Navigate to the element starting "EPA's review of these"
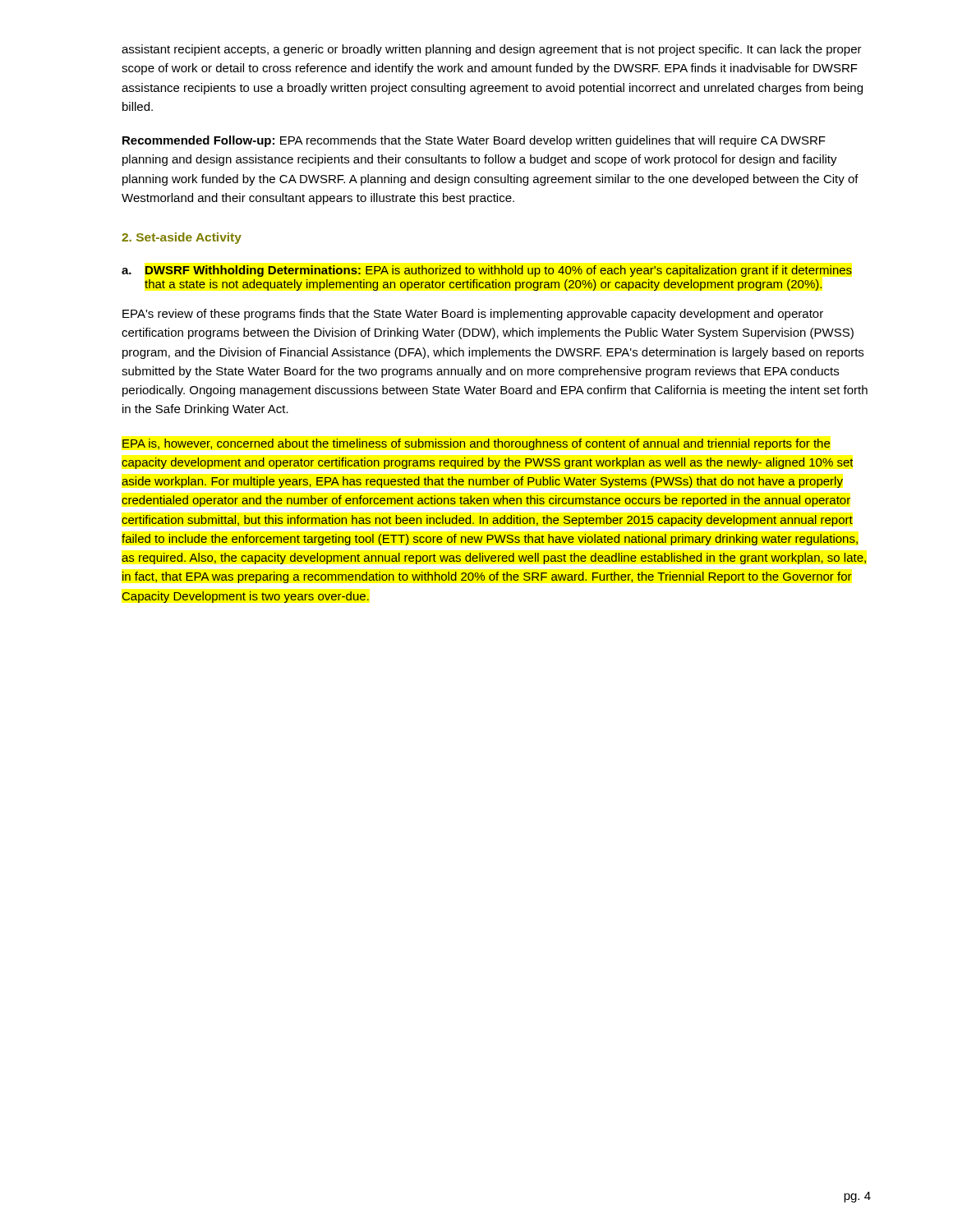The image size is (953, 1232). (x=495, y=361)
